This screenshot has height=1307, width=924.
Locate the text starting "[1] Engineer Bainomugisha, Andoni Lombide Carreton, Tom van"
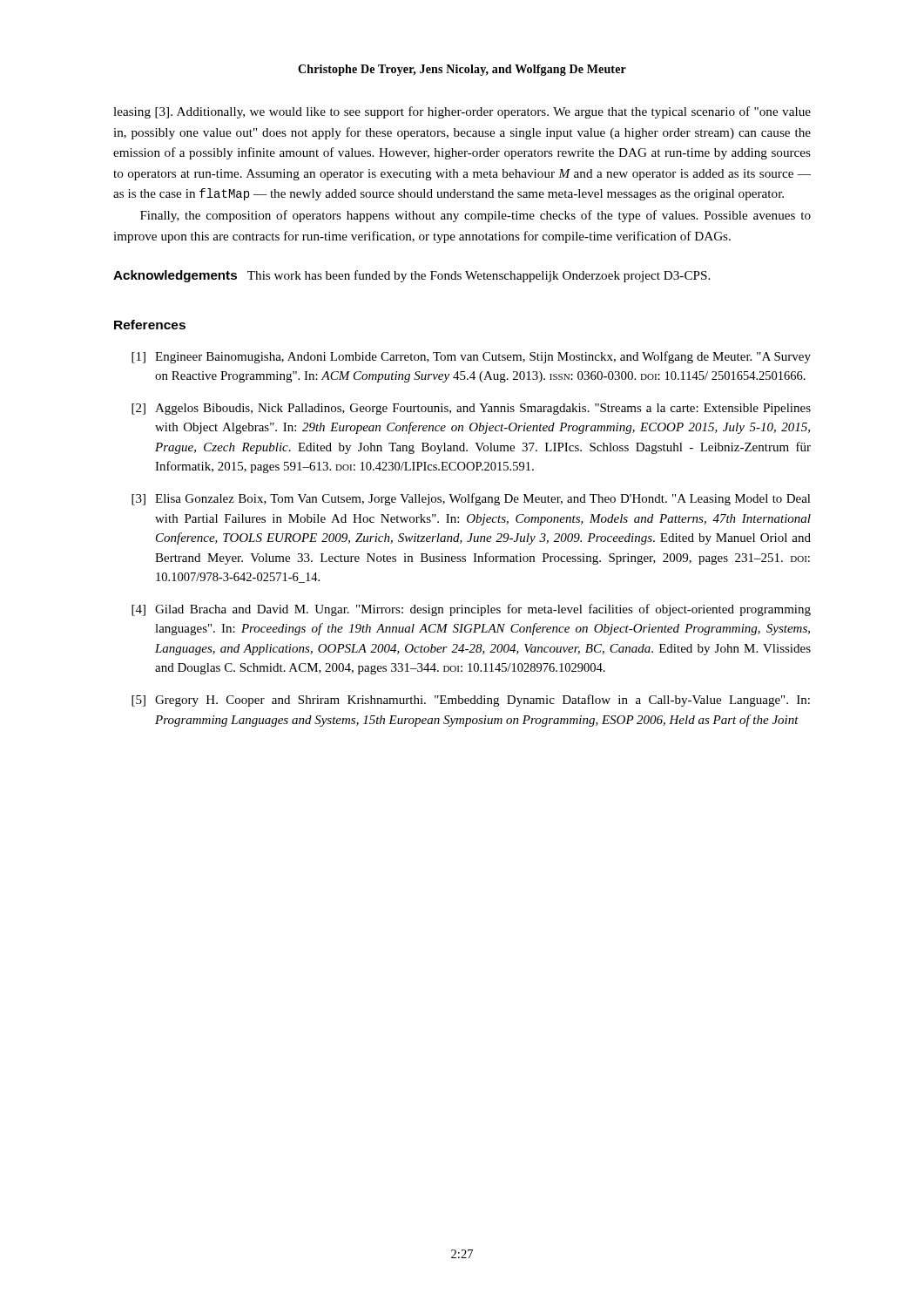tap(462, 366)
